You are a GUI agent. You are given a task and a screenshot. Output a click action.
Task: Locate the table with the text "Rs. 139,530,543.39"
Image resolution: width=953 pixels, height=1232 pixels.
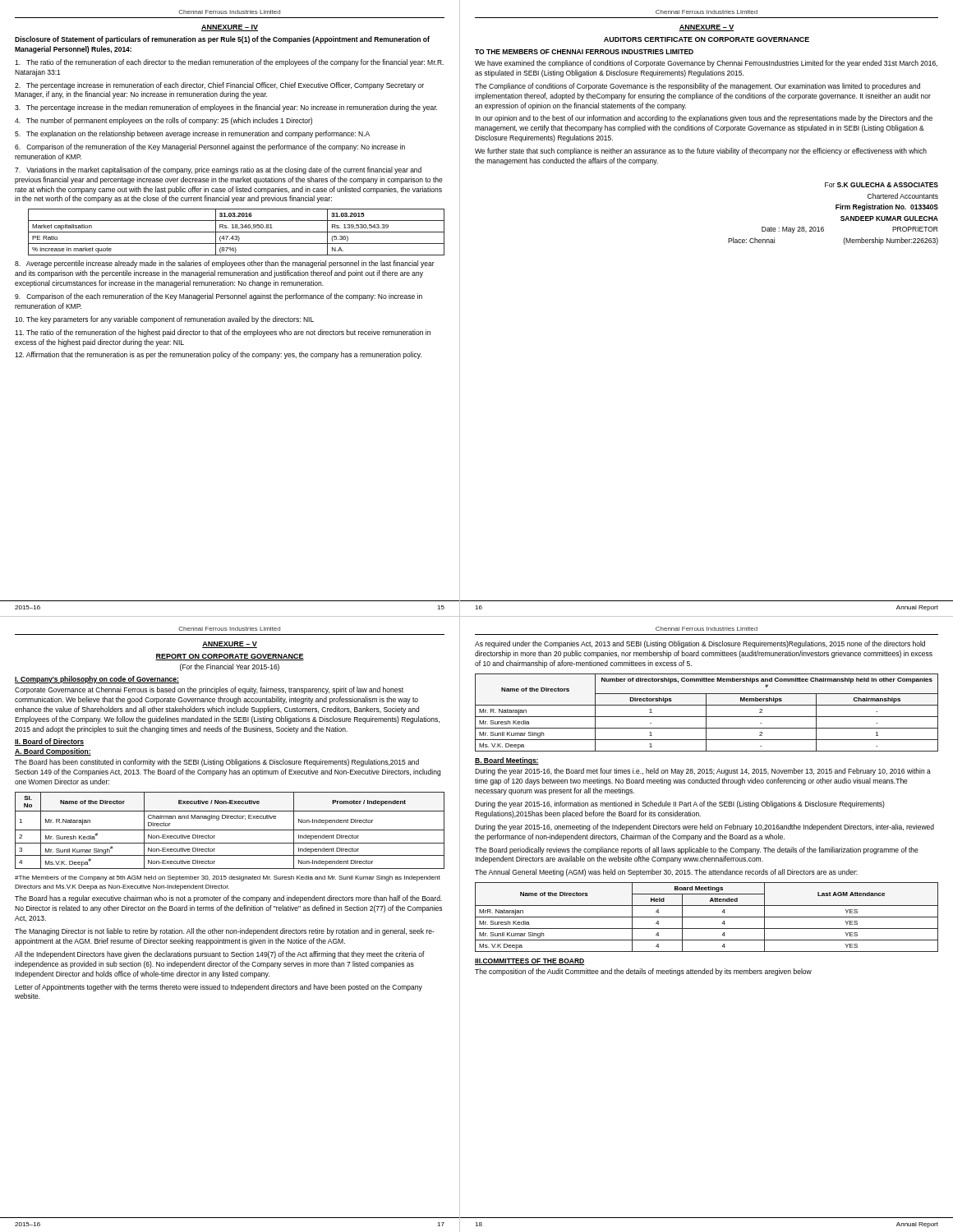pyautogui.click(x=236, y=232)
